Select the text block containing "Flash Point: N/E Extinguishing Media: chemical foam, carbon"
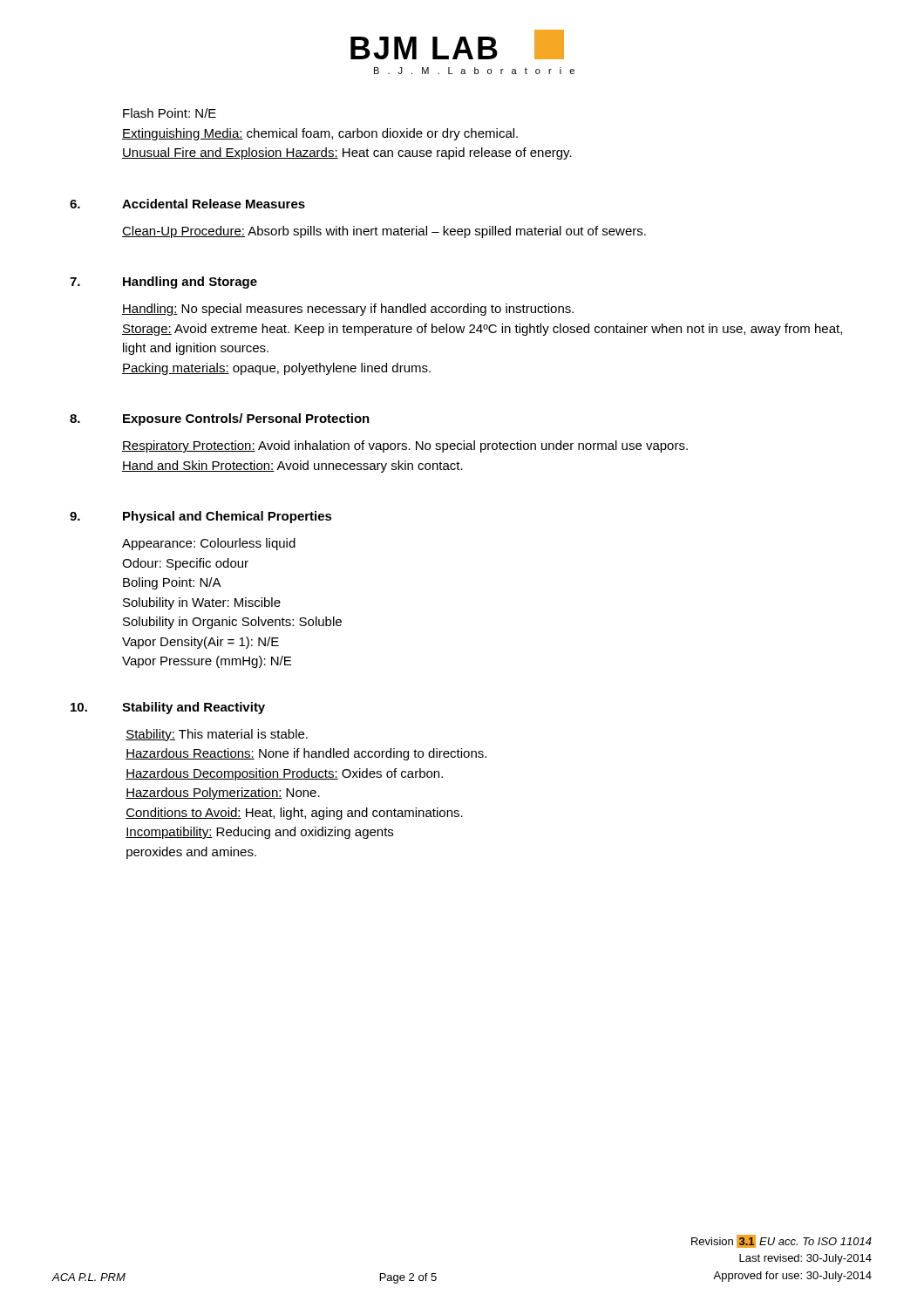 point(347,133)
